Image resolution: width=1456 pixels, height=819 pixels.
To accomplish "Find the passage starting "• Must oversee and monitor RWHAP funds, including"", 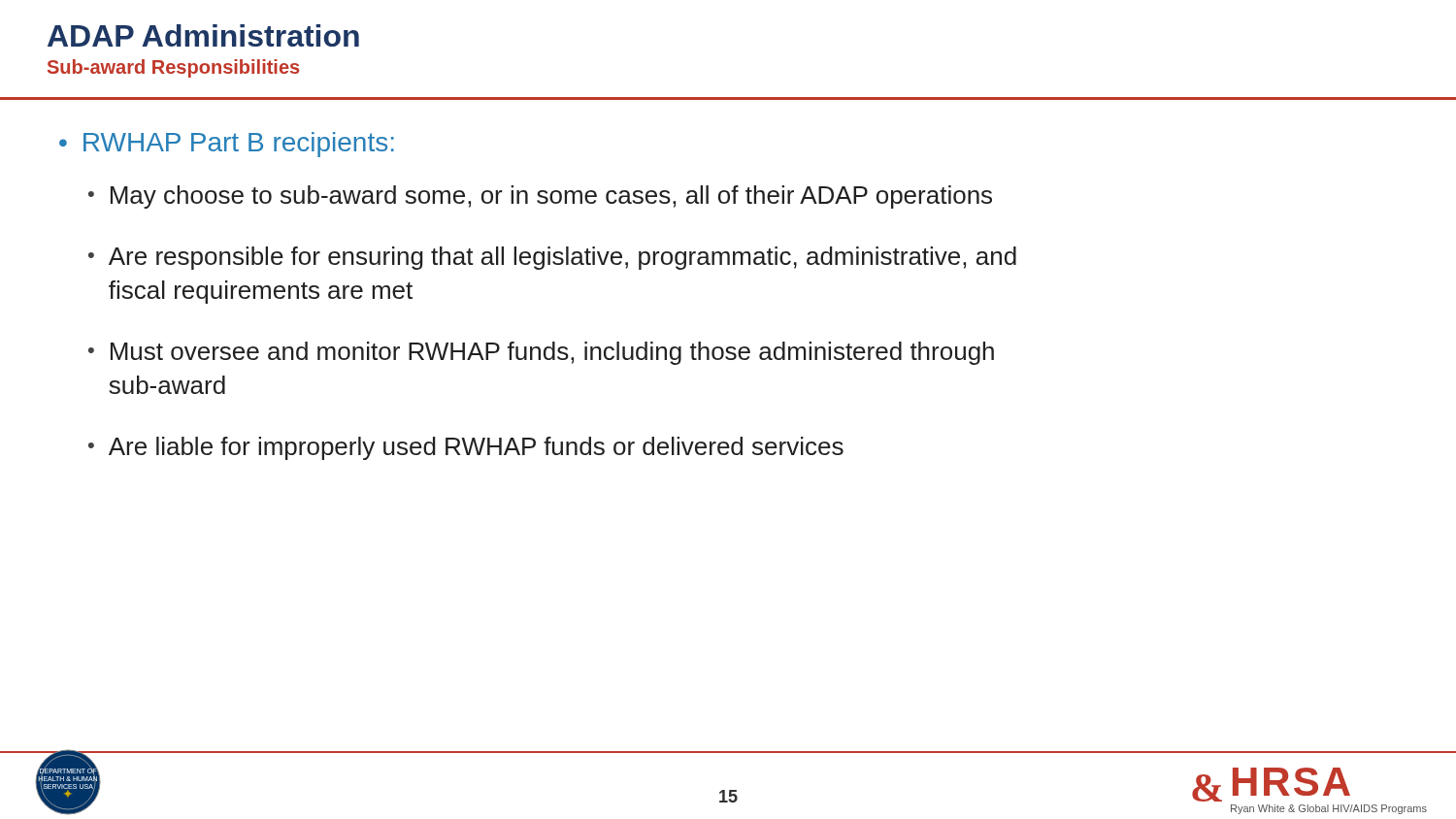I will coord(541,369).
